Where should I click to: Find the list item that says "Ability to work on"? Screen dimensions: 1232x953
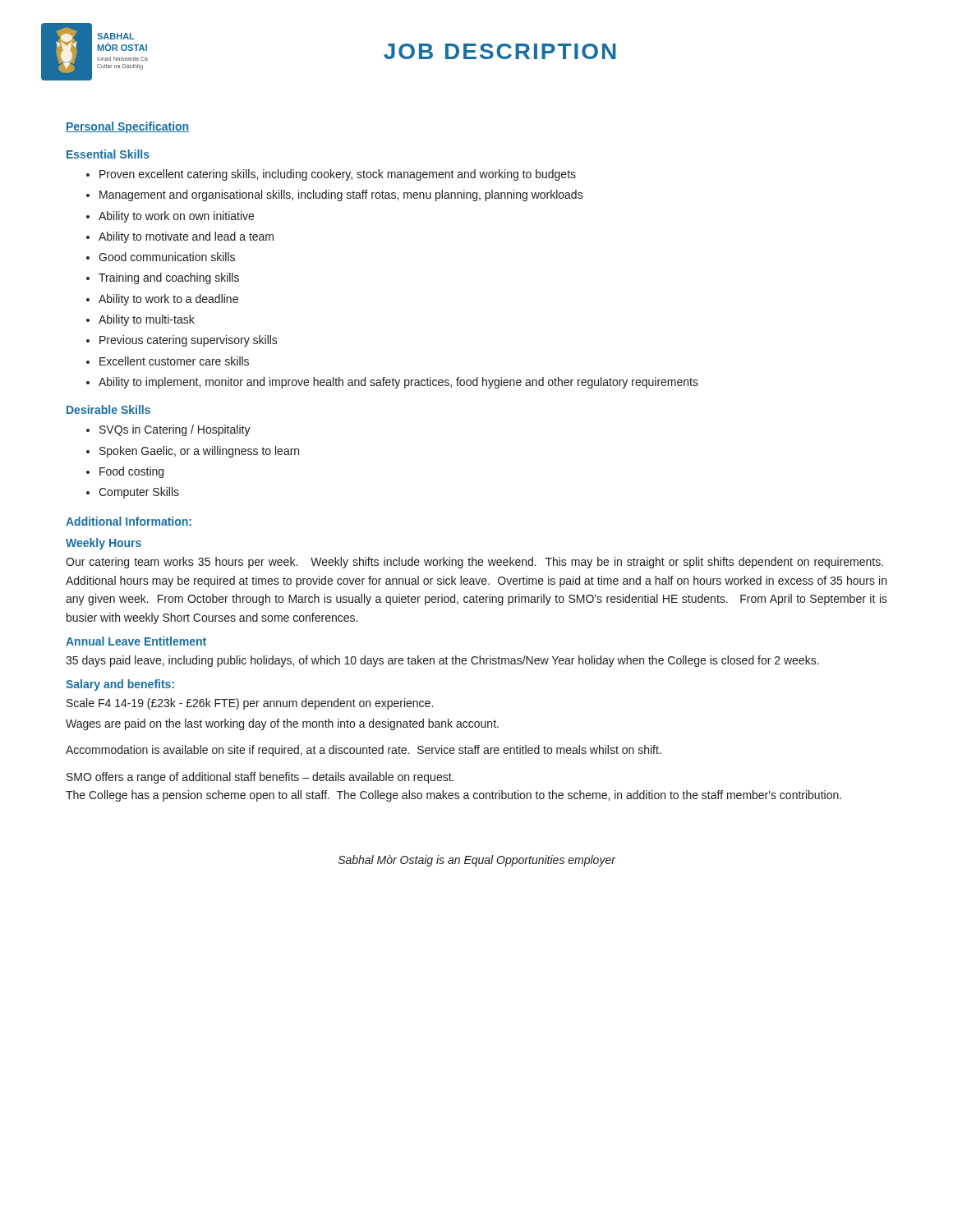[x=170, y=217]
